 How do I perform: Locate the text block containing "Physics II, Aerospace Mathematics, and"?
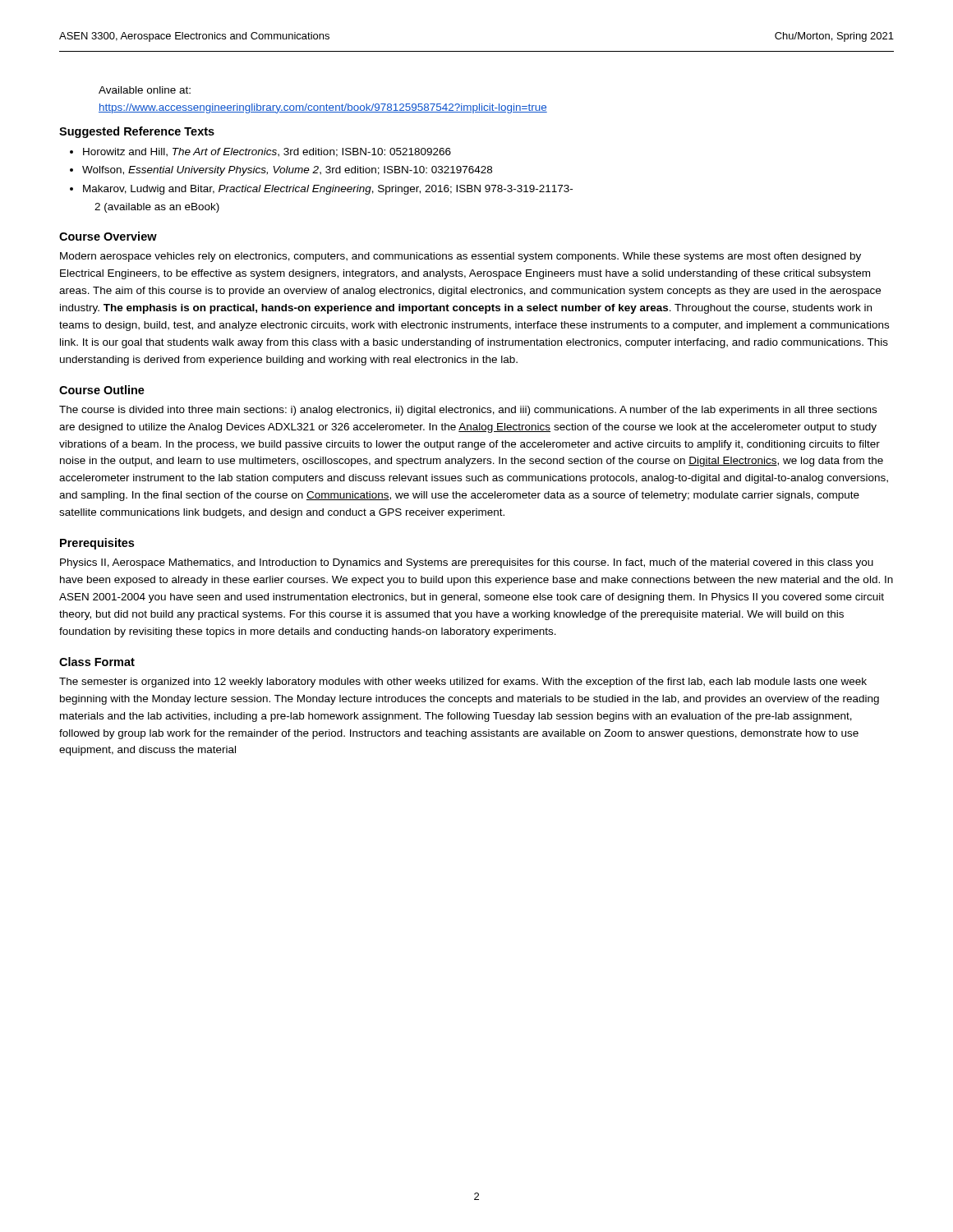tap(476, 597)
